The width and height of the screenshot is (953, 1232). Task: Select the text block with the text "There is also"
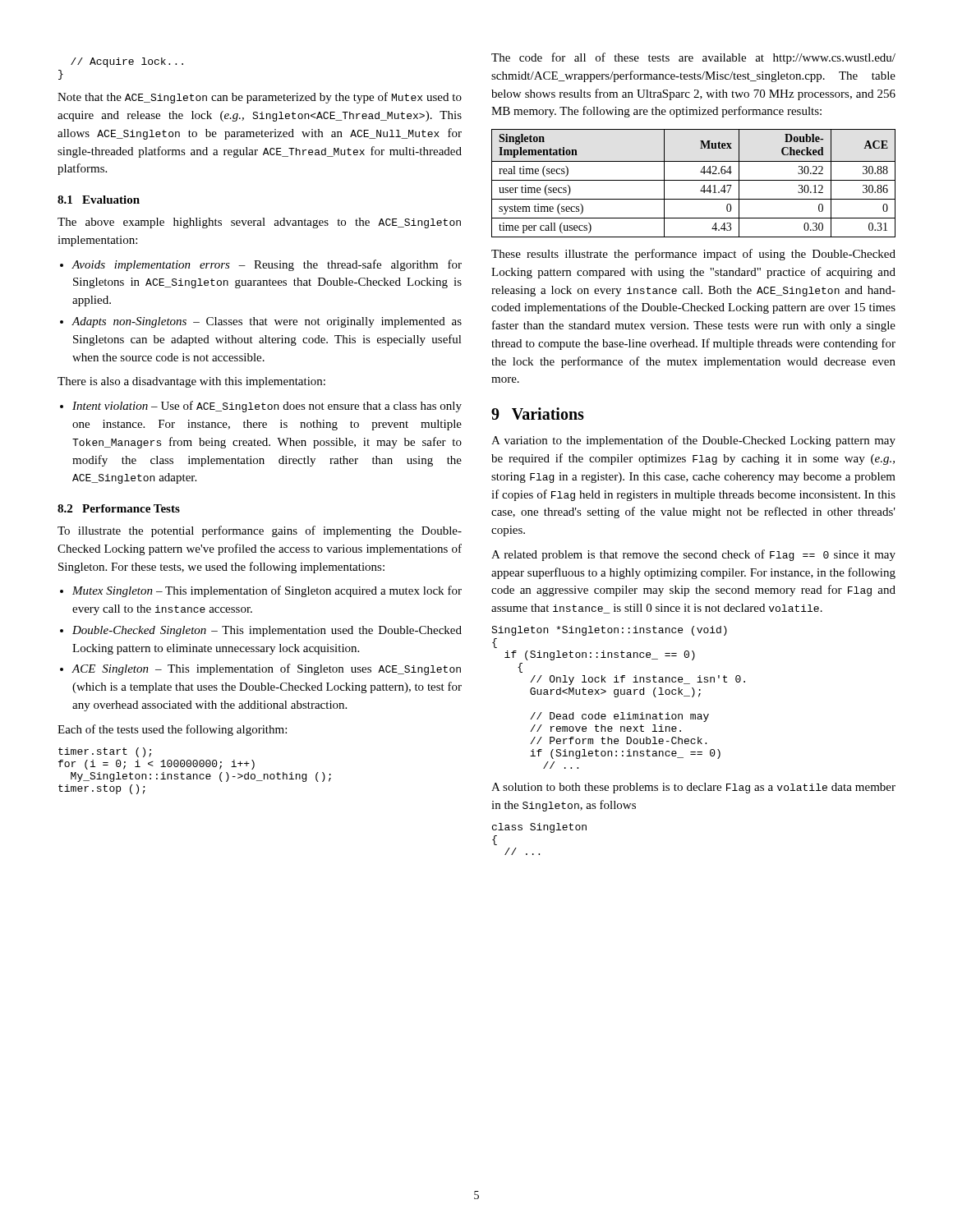pos(260,382)
